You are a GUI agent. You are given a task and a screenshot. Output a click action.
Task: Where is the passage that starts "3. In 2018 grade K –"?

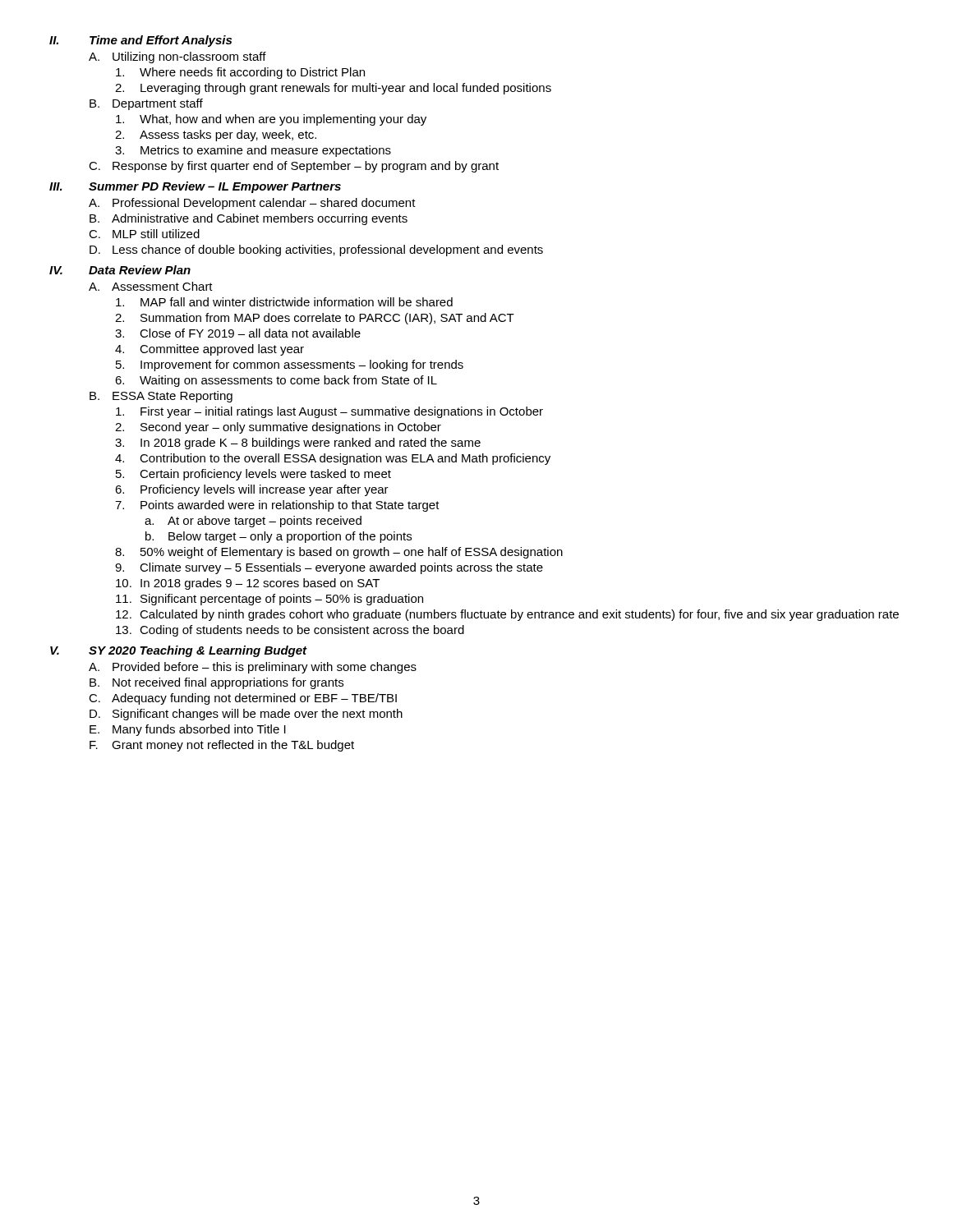pos(298,442)
